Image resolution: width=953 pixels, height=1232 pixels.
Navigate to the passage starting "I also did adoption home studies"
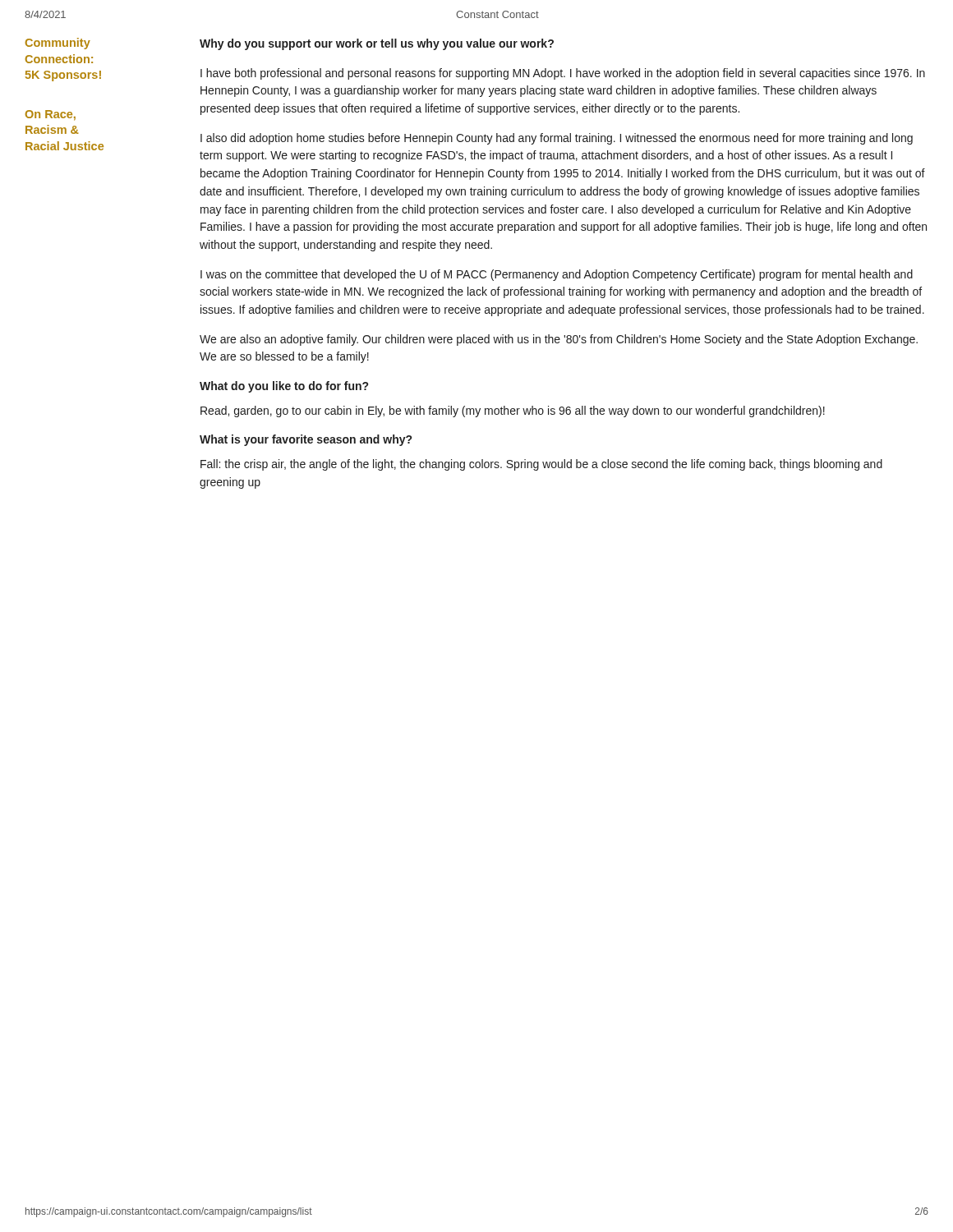(x=564, y=192)
